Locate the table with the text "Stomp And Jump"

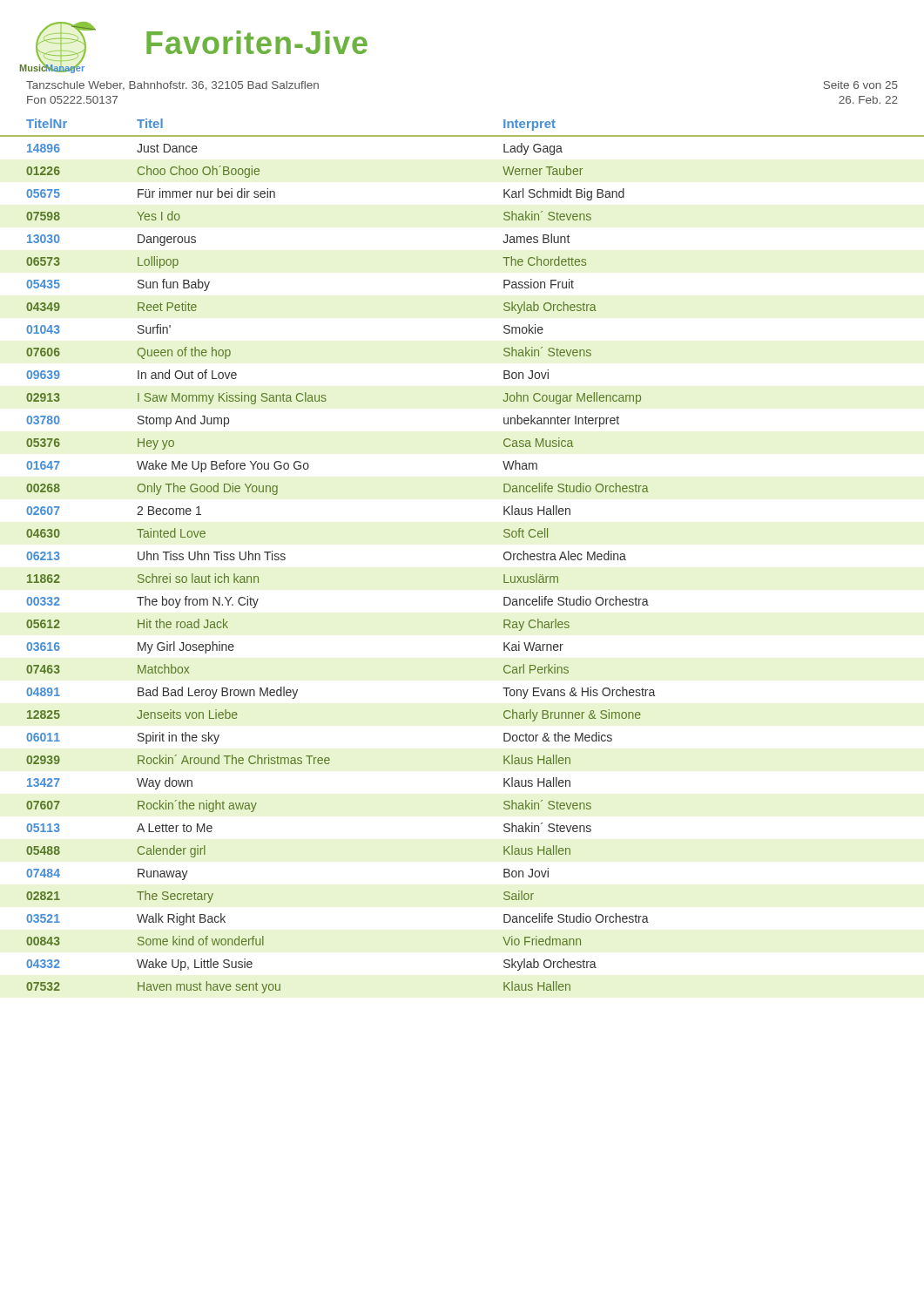462,555
